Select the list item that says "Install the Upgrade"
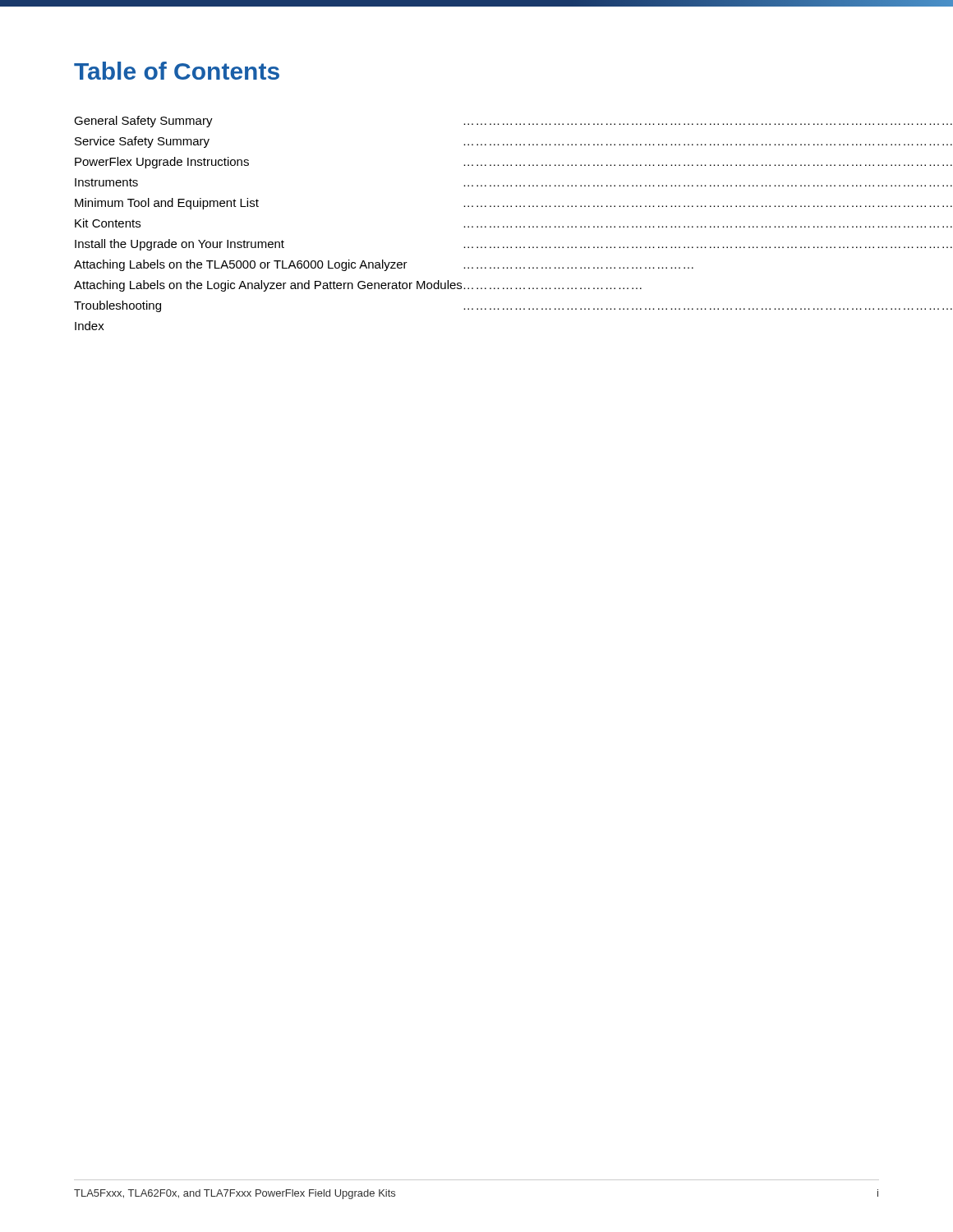This screenshot has height=1232, width=953. point(513,244)
